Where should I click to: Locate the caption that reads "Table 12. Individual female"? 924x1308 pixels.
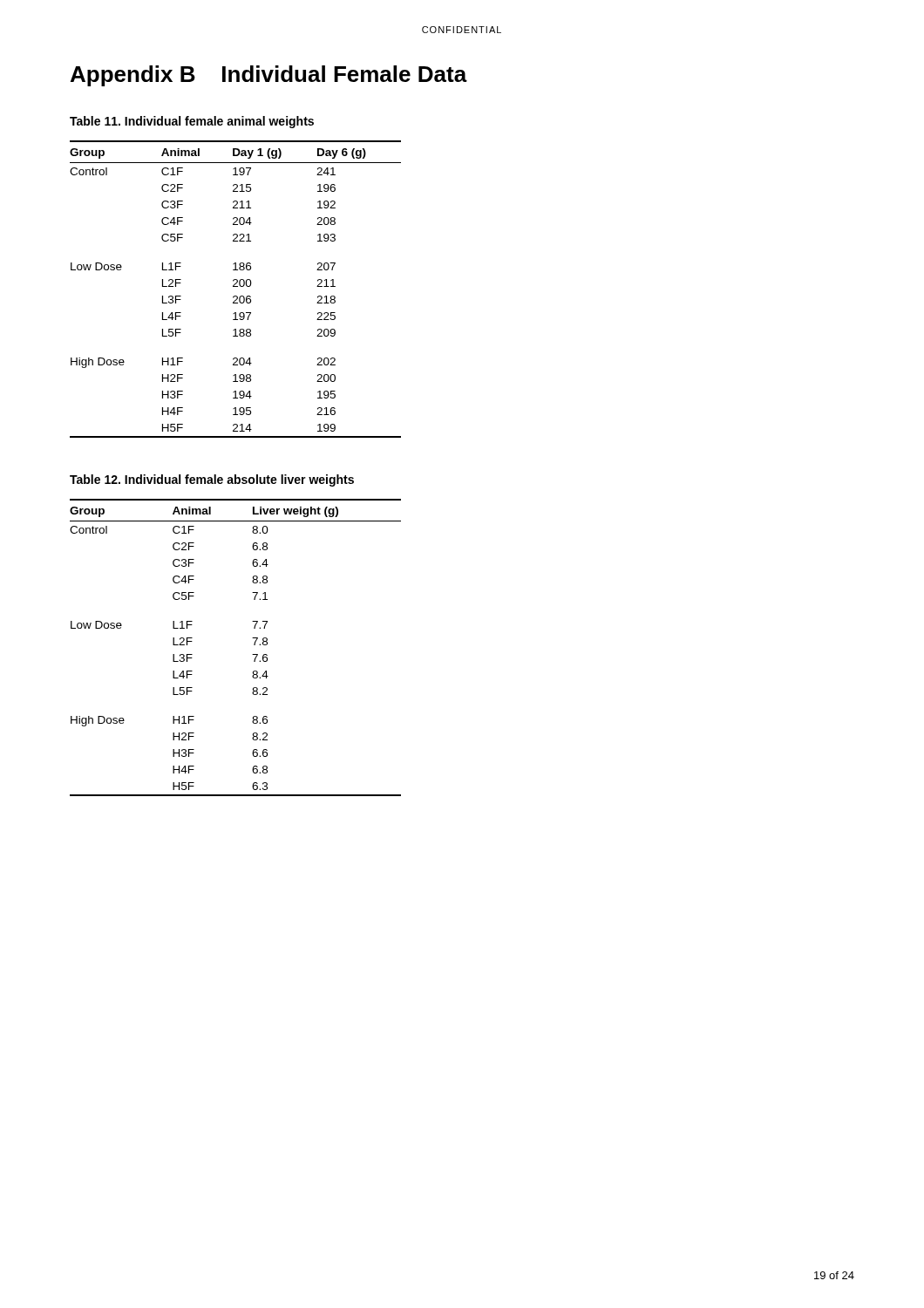(x=212, y=480)
